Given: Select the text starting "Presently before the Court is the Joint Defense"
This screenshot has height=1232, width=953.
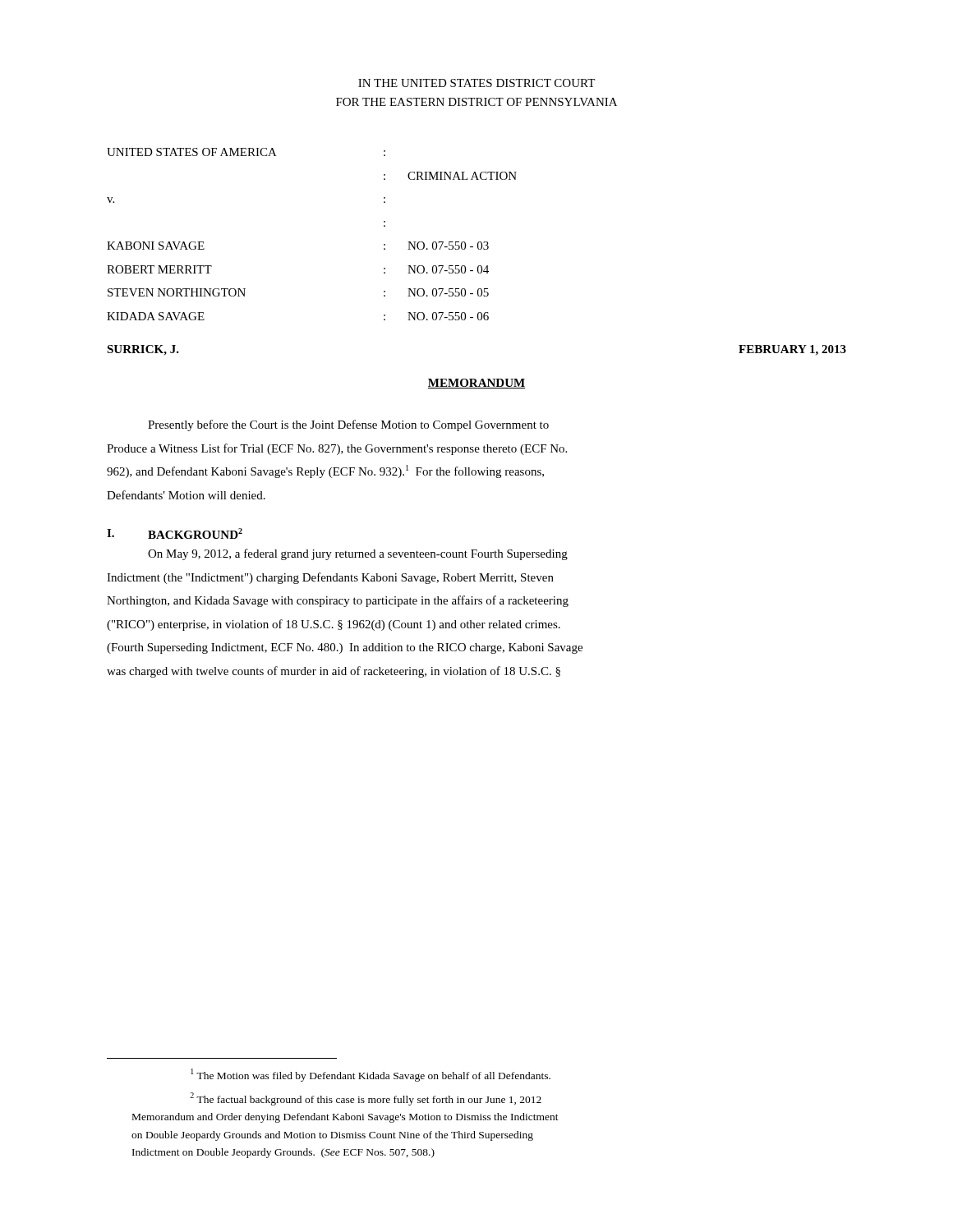Looking at the screenshot, I should pyautogui.click(x=348, y=425).
